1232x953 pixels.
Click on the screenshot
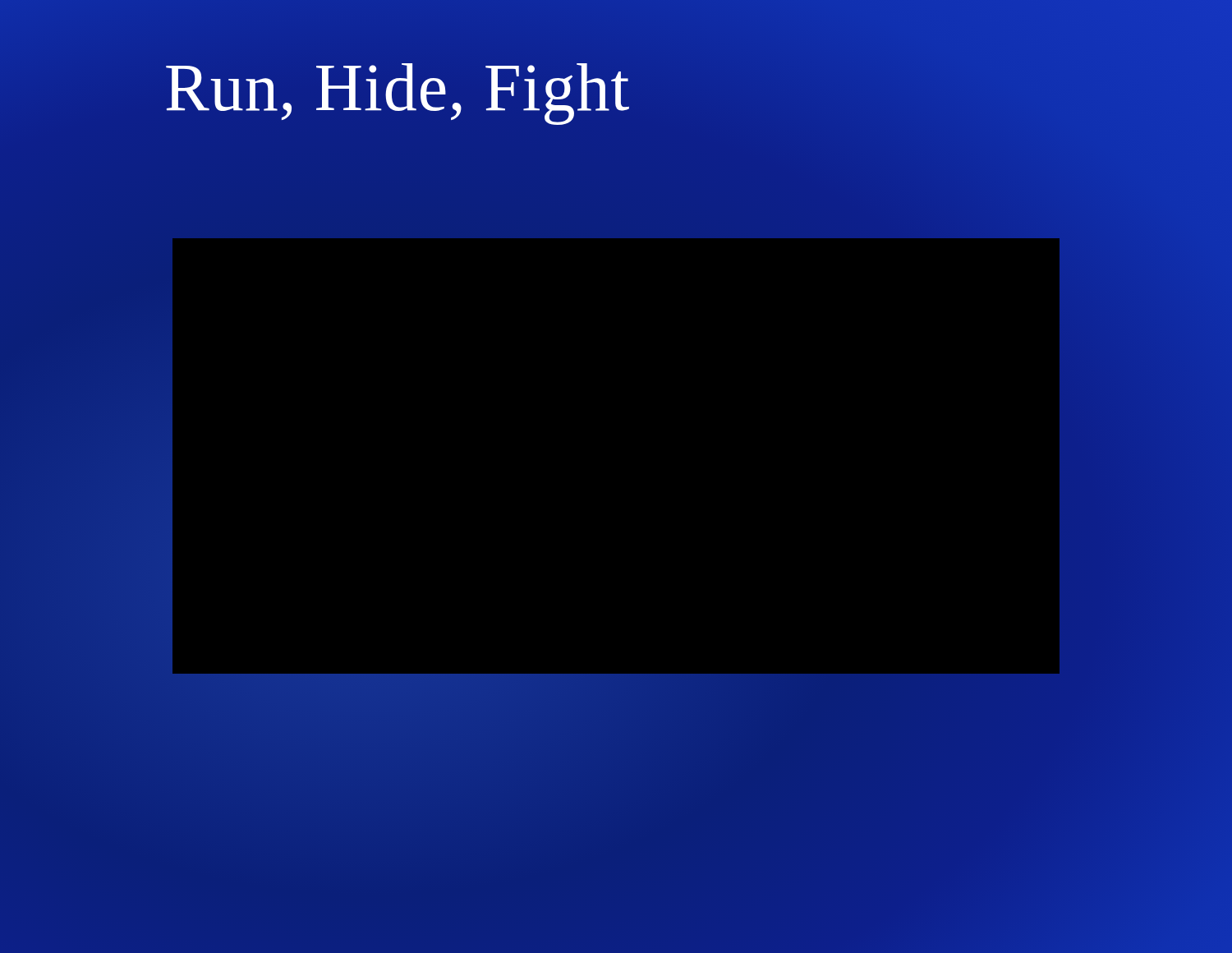616,456
